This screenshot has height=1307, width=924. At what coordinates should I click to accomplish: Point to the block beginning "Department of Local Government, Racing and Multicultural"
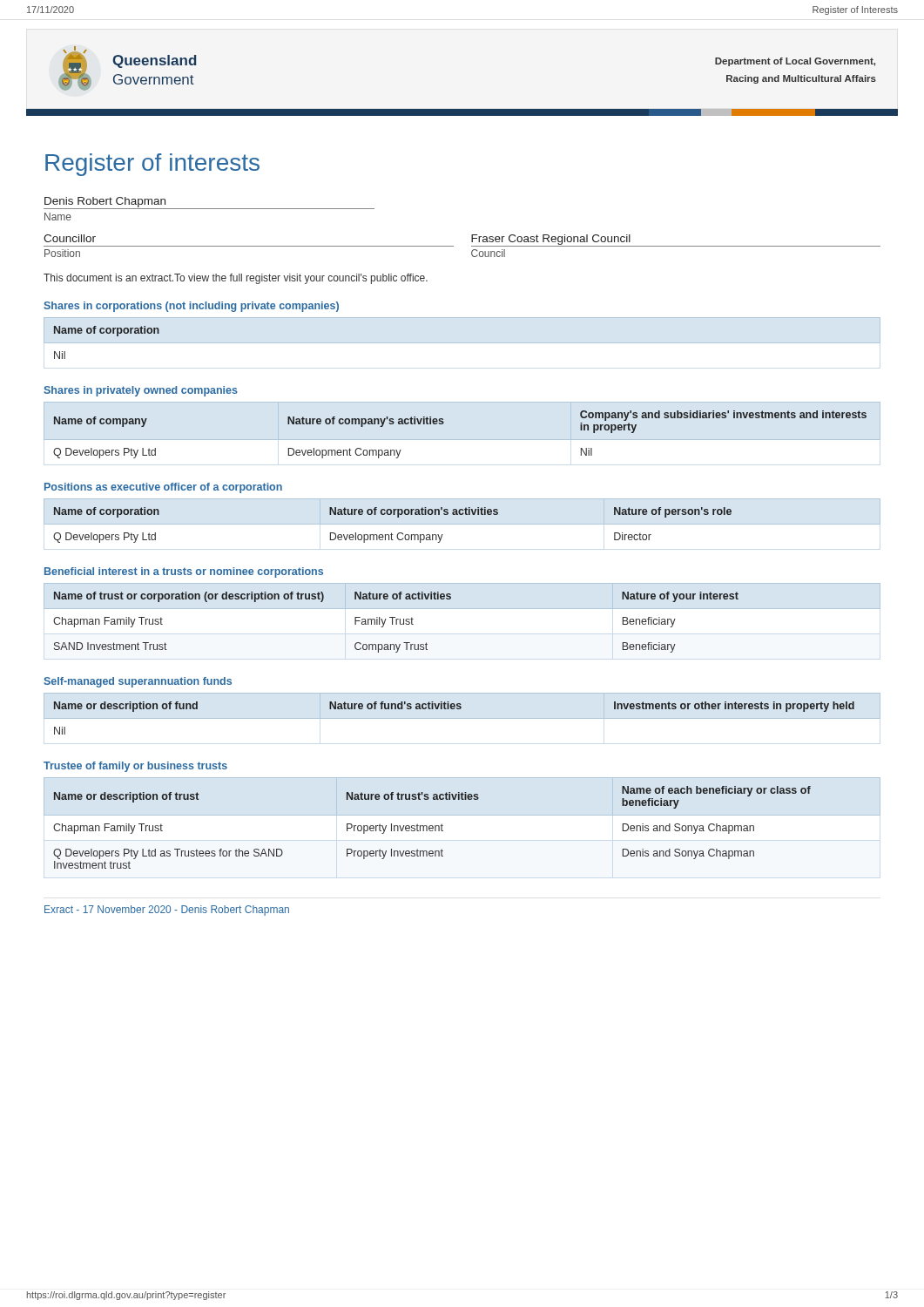click(x=795, y=70)
